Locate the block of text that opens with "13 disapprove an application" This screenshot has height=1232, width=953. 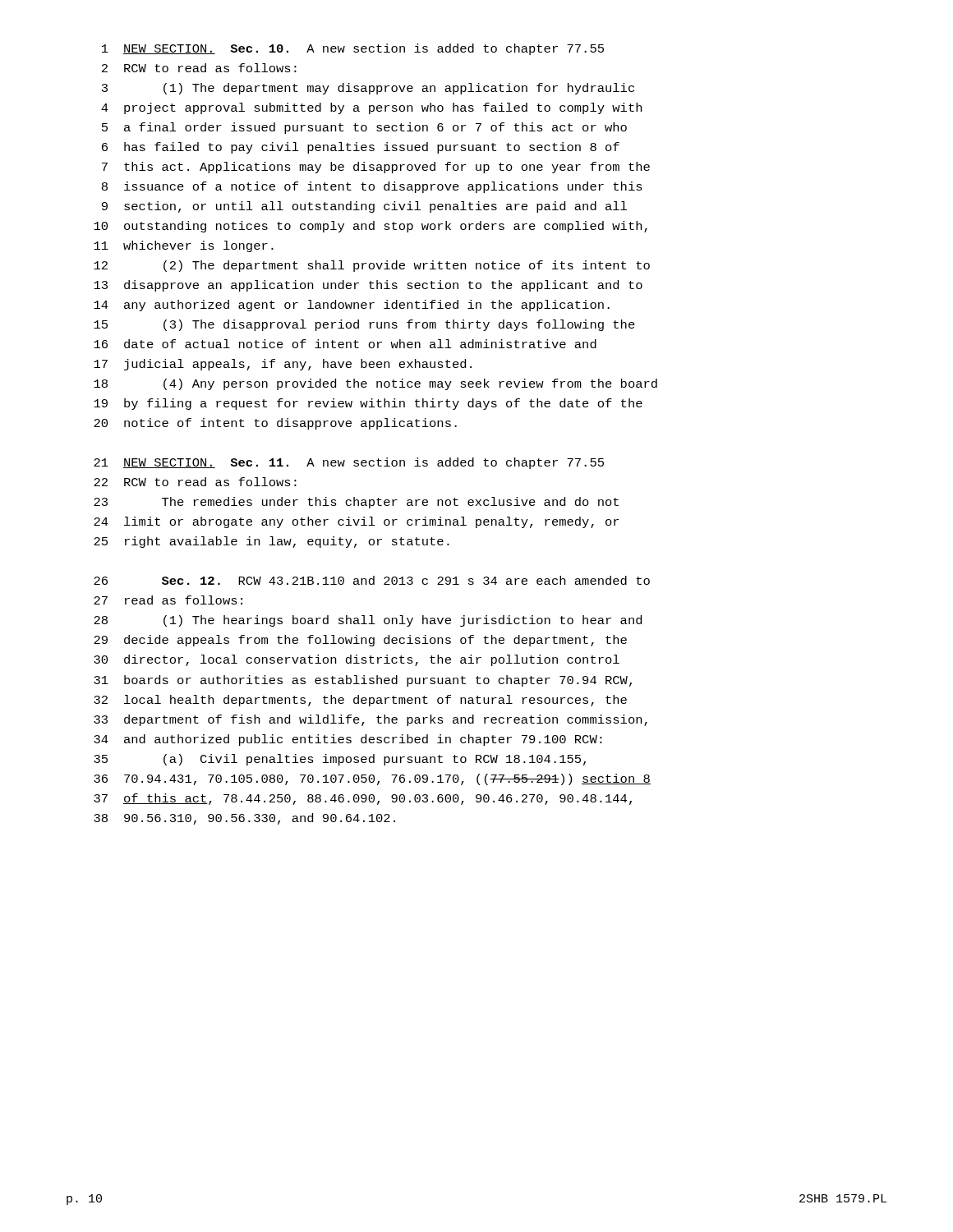point(476,286)
